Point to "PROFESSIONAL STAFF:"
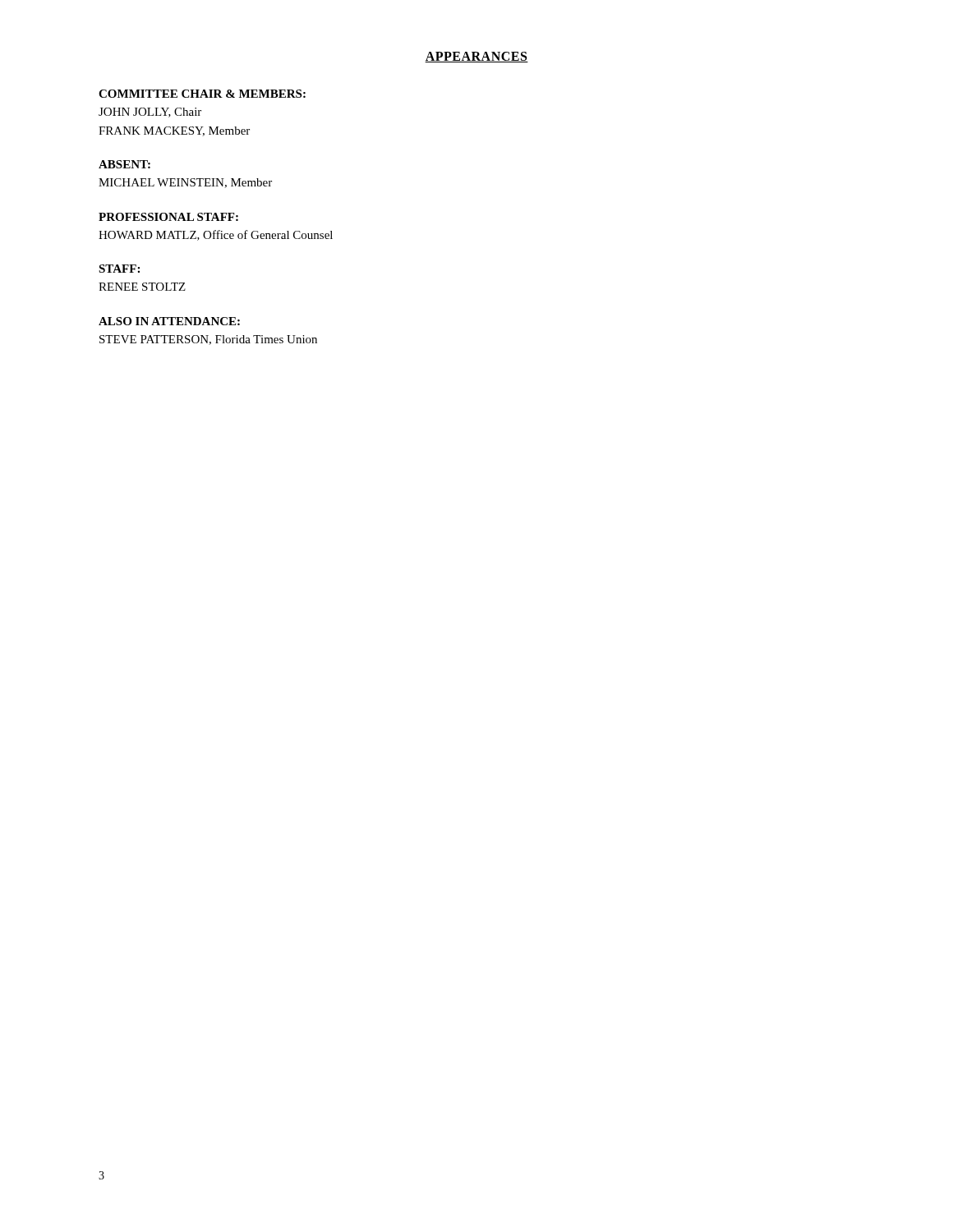The image size is (953, 1232). (169, 216)
